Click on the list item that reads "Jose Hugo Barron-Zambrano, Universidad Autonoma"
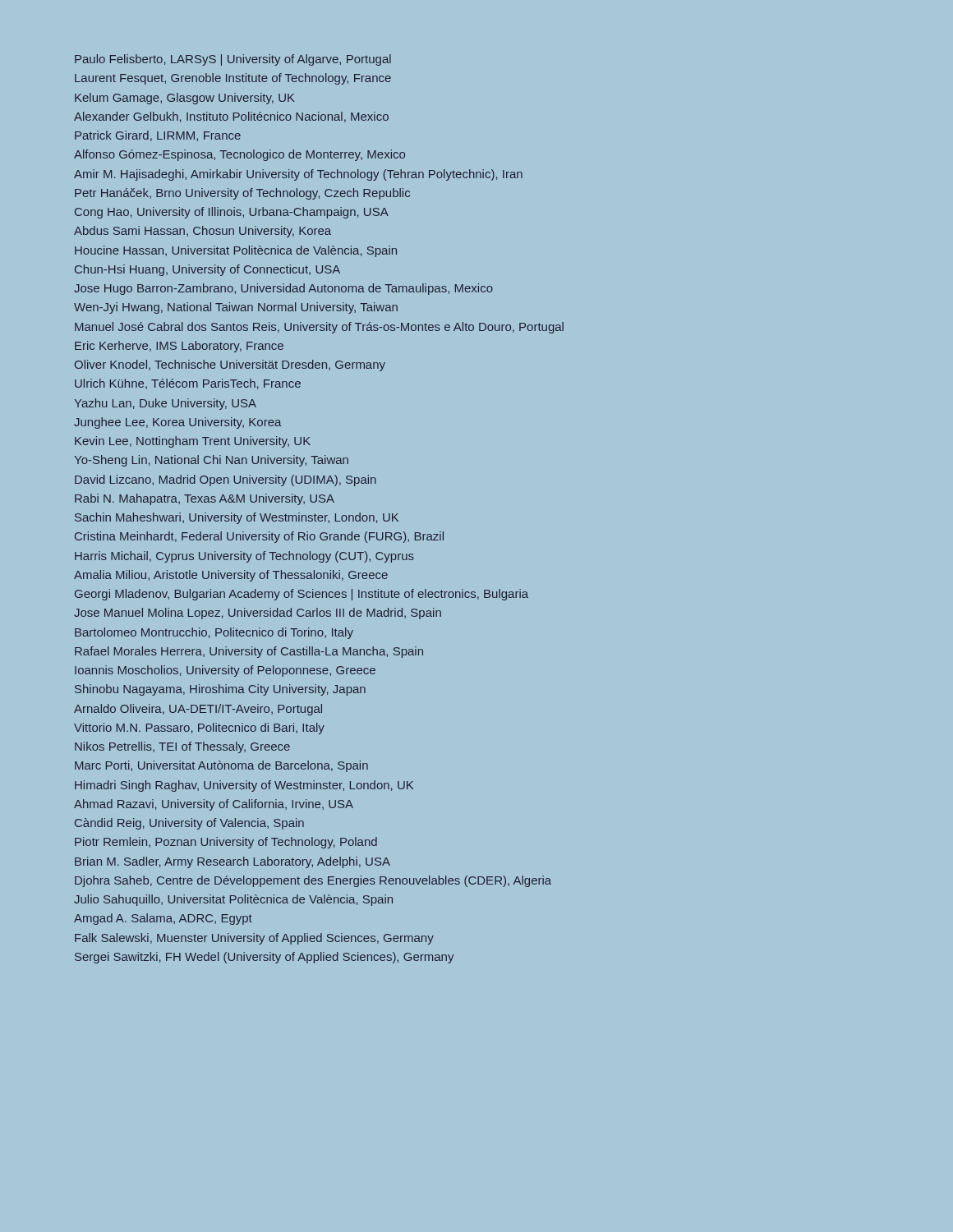The width and height of the screenshot is (953, 1232). coord(476,288)
